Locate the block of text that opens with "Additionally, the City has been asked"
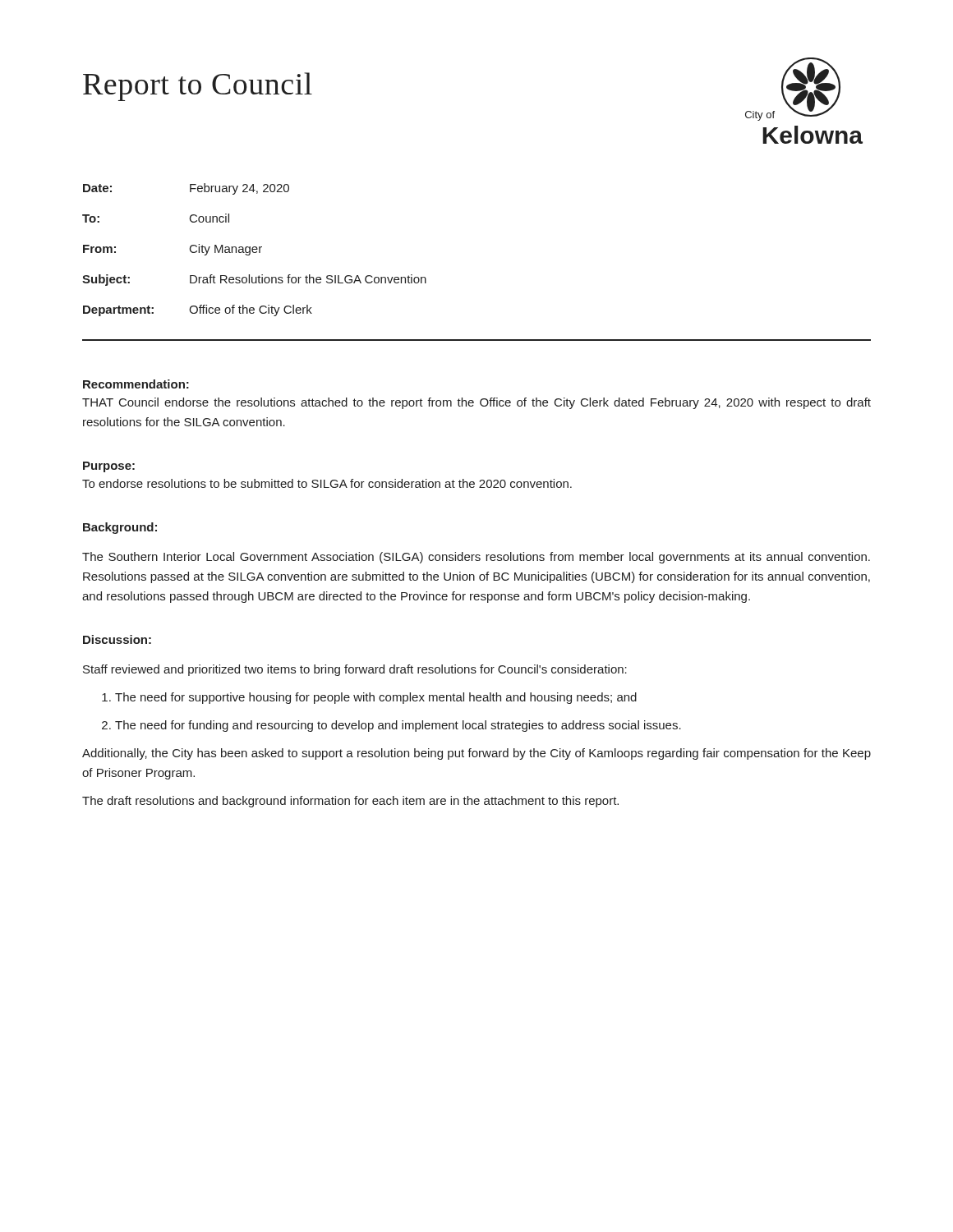This screenshot has width=953, height=1232. (476, 763)
